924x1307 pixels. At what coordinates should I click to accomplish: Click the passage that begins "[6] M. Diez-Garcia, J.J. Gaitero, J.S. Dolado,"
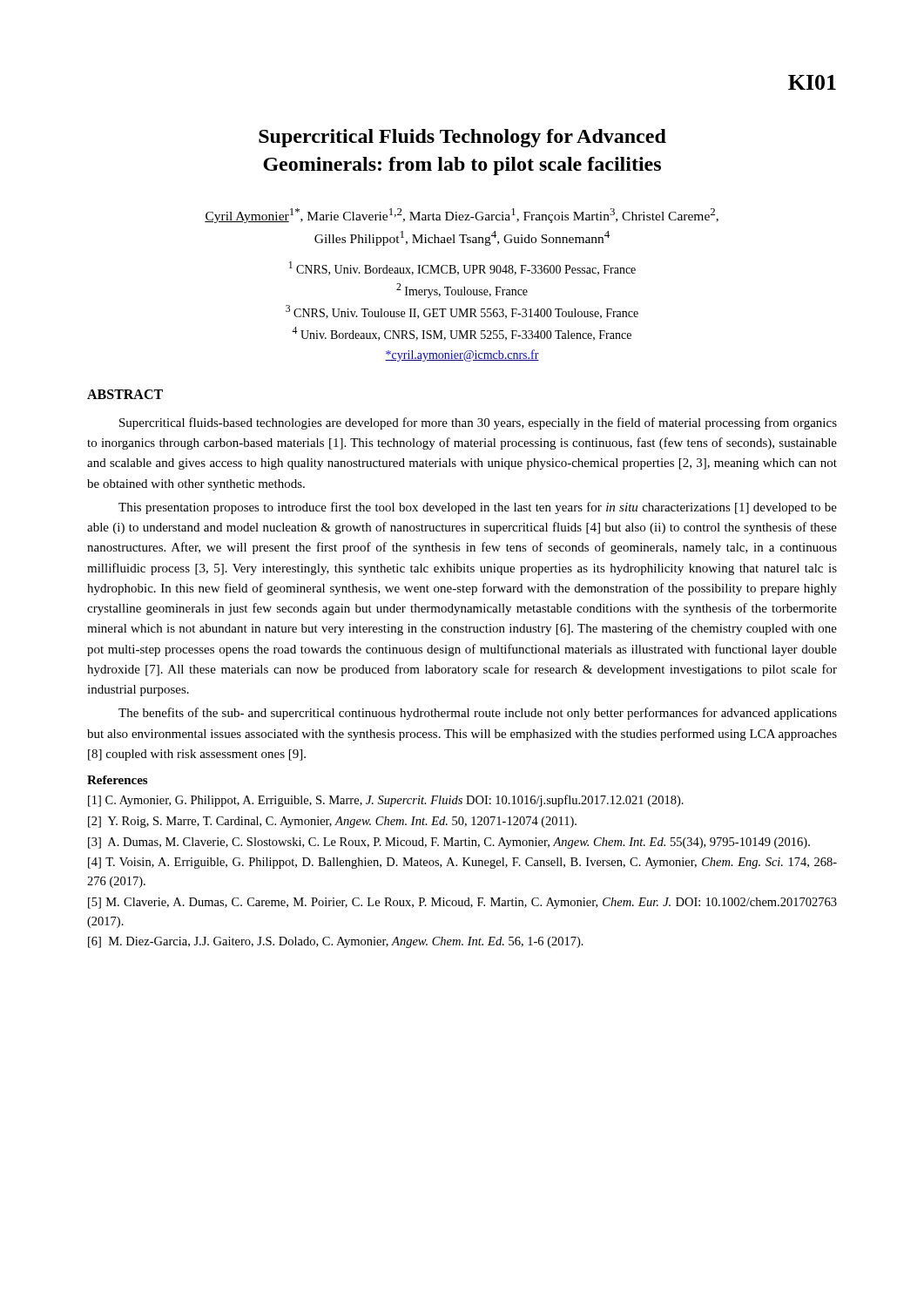[336, 941]
